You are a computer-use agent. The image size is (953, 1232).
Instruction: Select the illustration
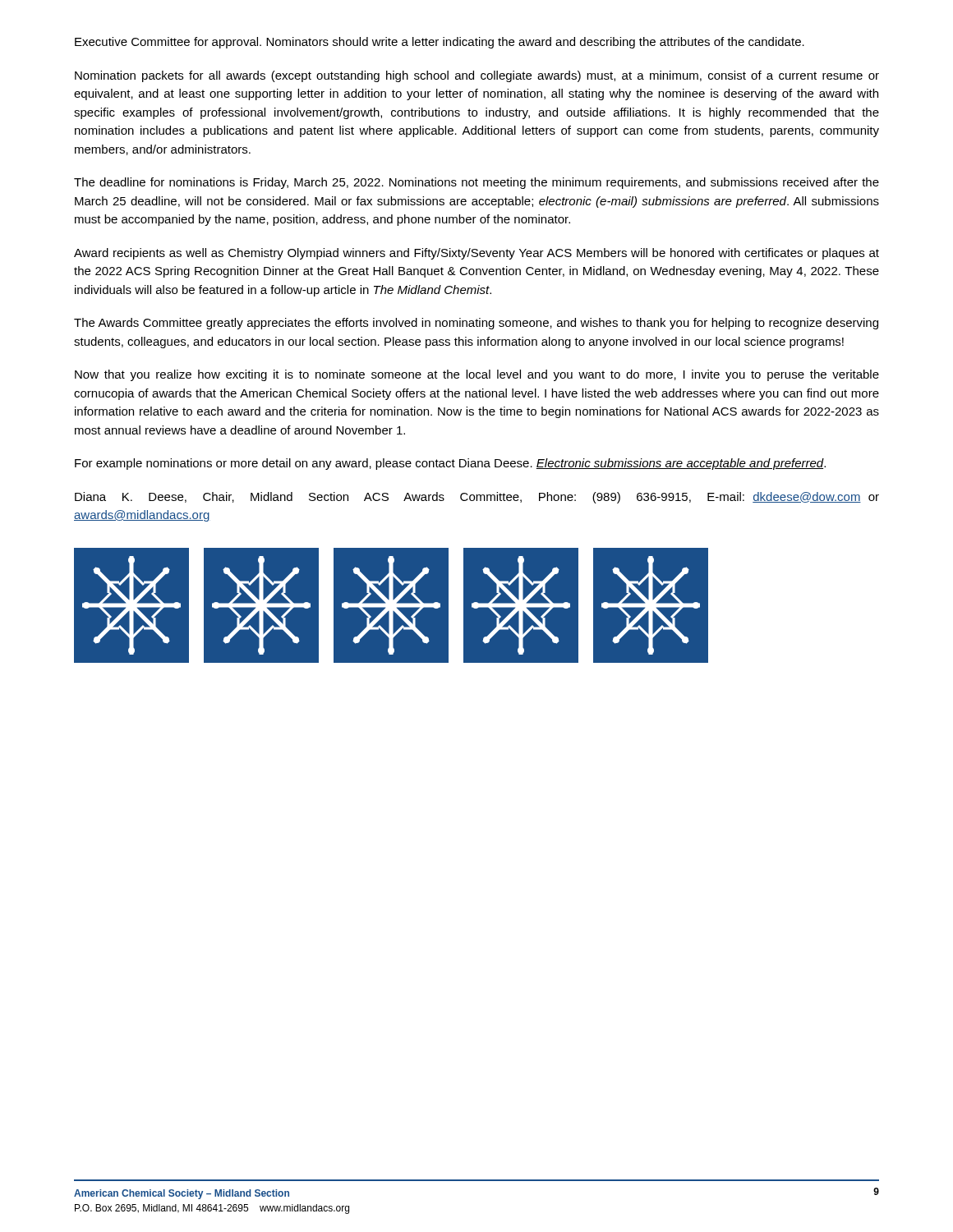476,605
